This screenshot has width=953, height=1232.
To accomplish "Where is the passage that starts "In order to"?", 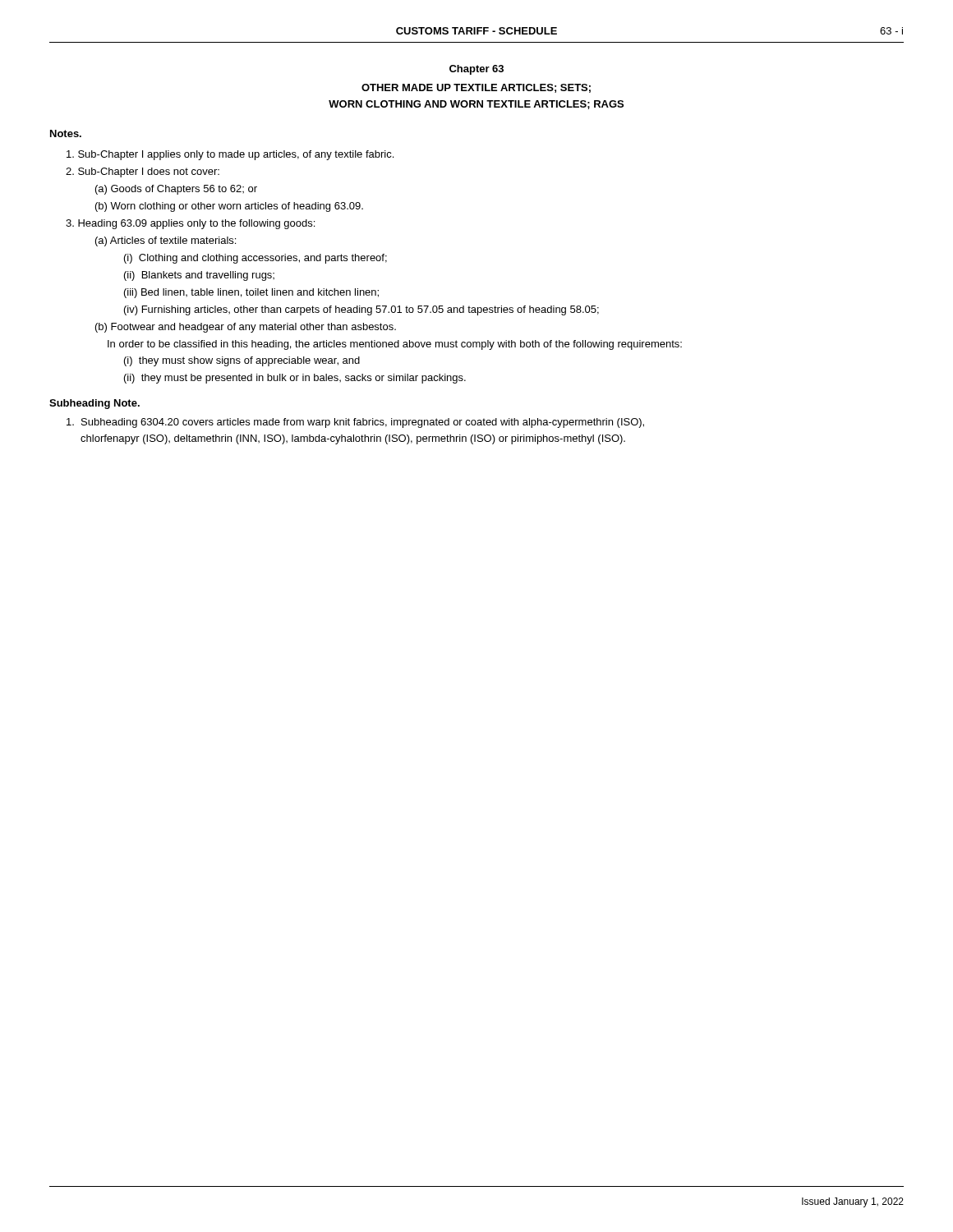I will (x=395, y=344).
